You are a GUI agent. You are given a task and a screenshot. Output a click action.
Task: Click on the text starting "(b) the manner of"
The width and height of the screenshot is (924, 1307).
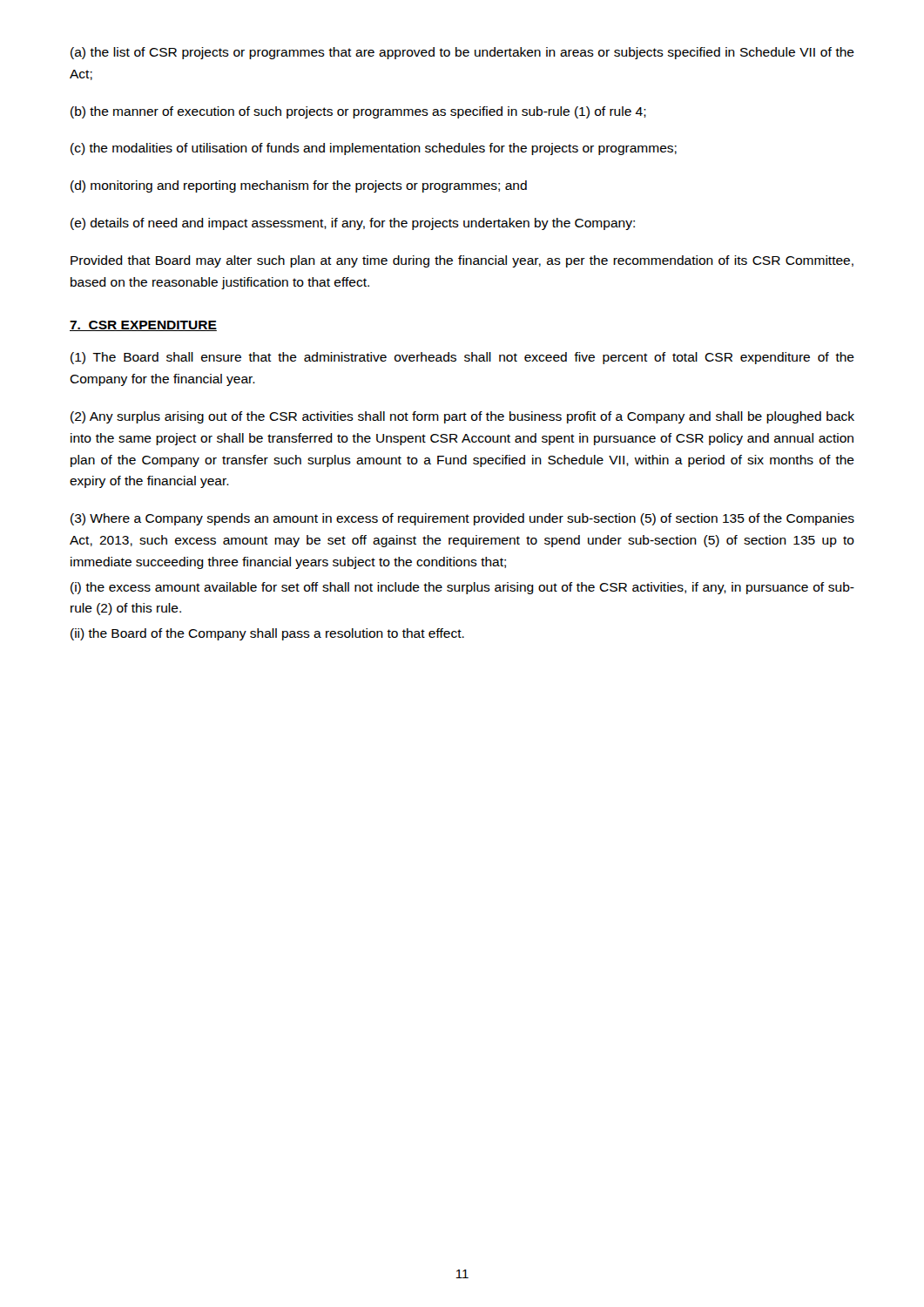point(358,111)
